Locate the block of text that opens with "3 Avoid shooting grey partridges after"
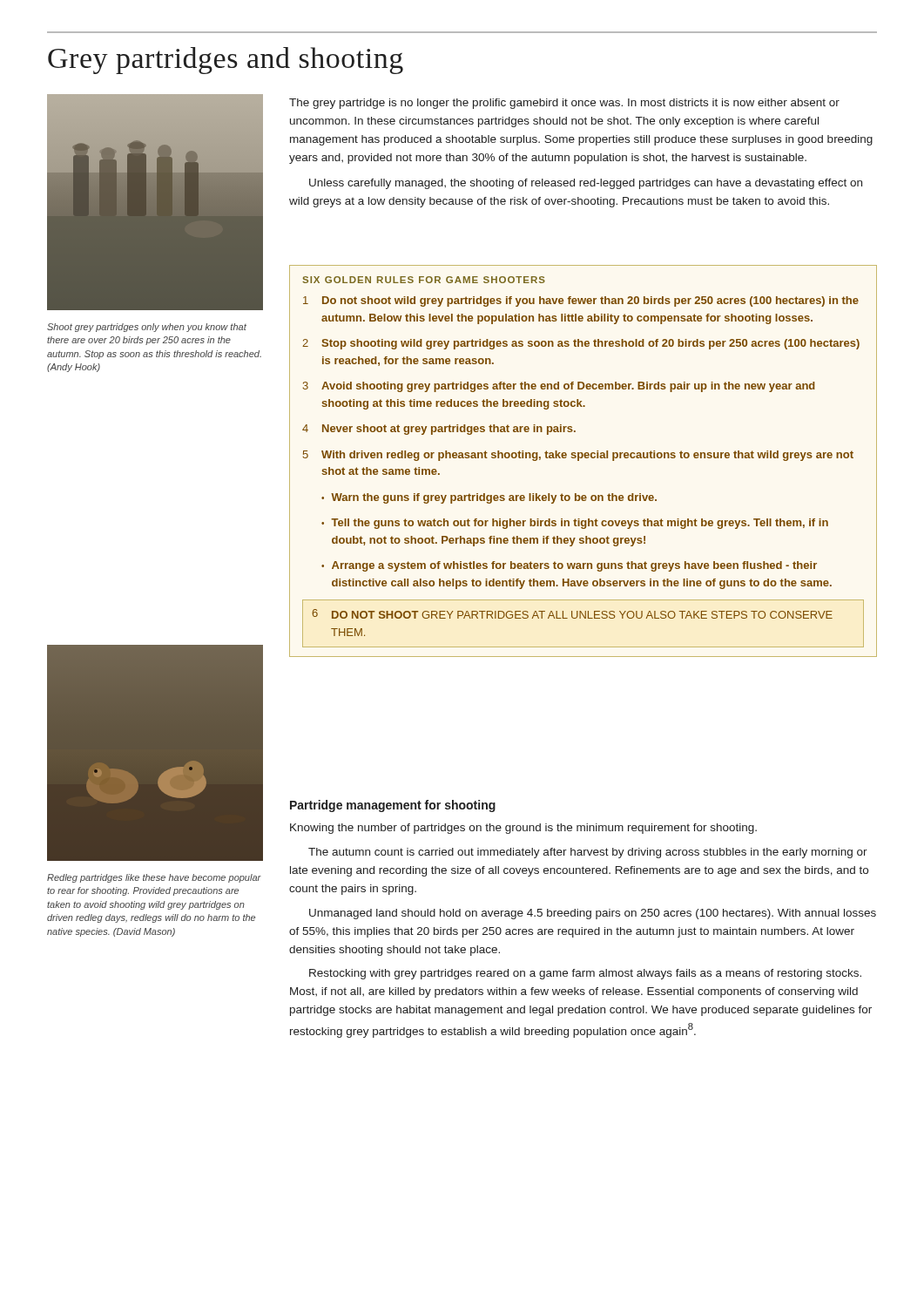Image resolution: width=924 pixels, height=1307 pixels. click(583, 394)
